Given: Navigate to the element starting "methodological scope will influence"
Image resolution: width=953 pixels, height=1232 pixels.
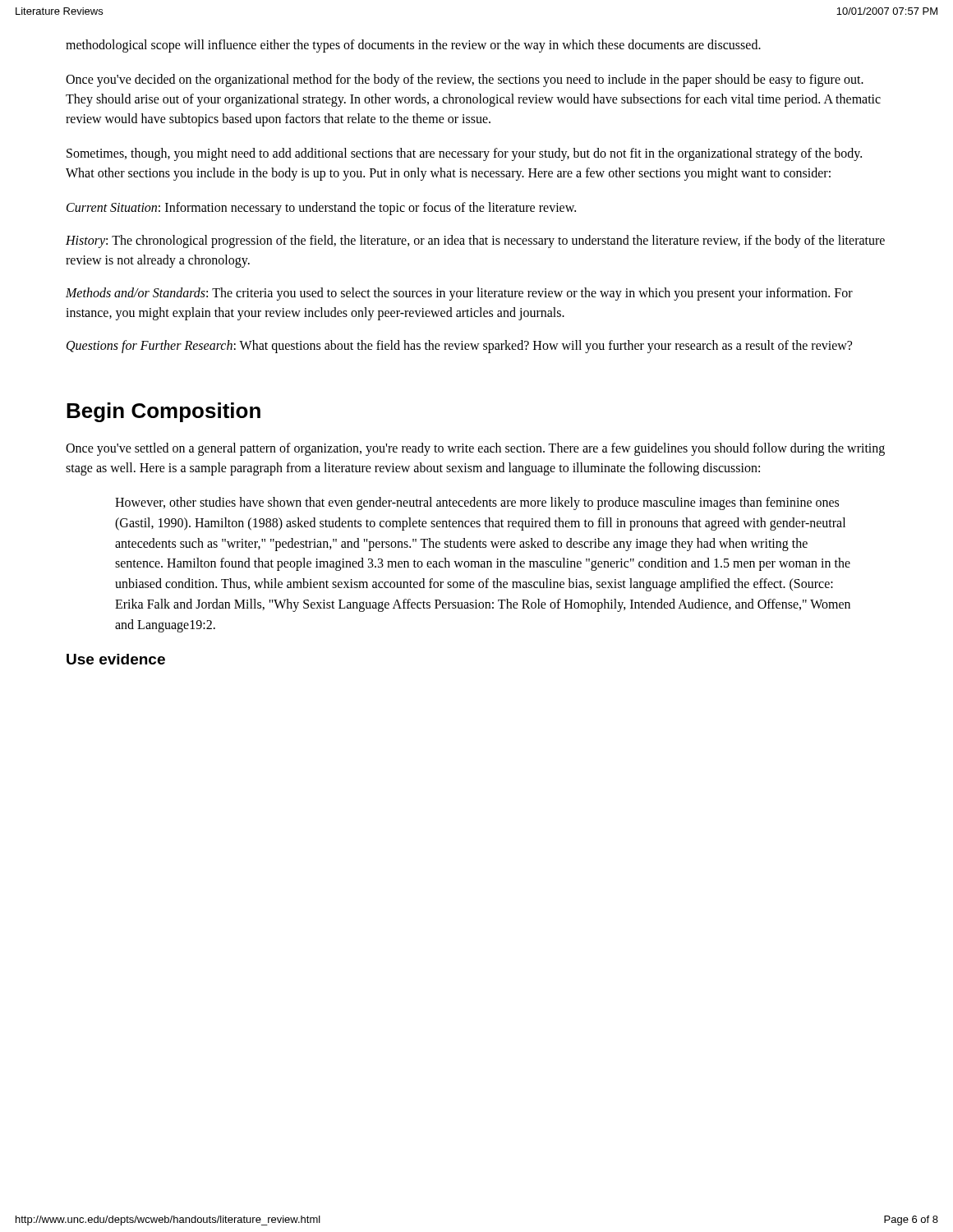Looking at the screenshot, I should pos(413,45).
